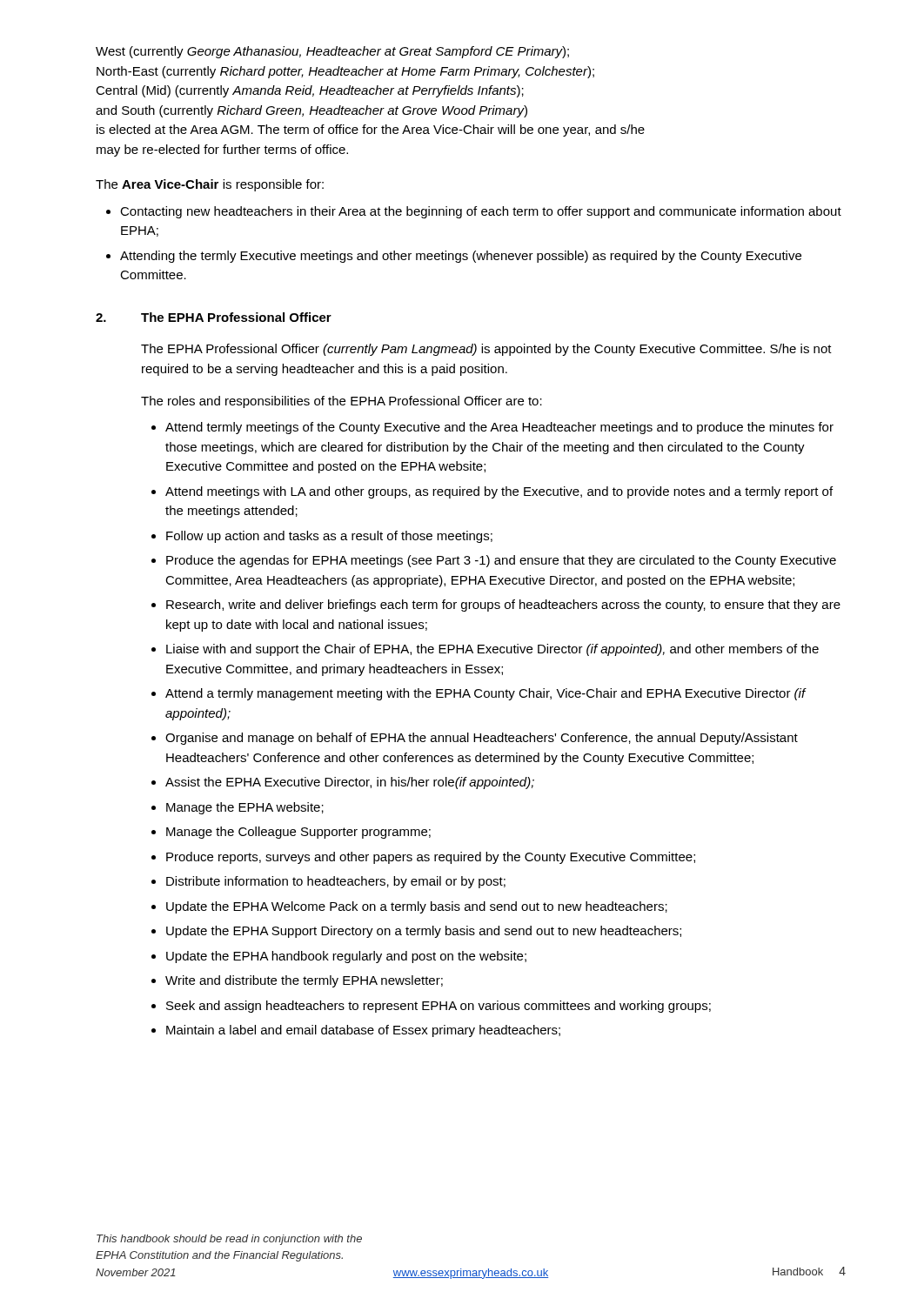924x1305 pixels.
Task: Select the passage starting "Contacting new headteachers"
Action: pyautogui.click(x=480, y=220)
